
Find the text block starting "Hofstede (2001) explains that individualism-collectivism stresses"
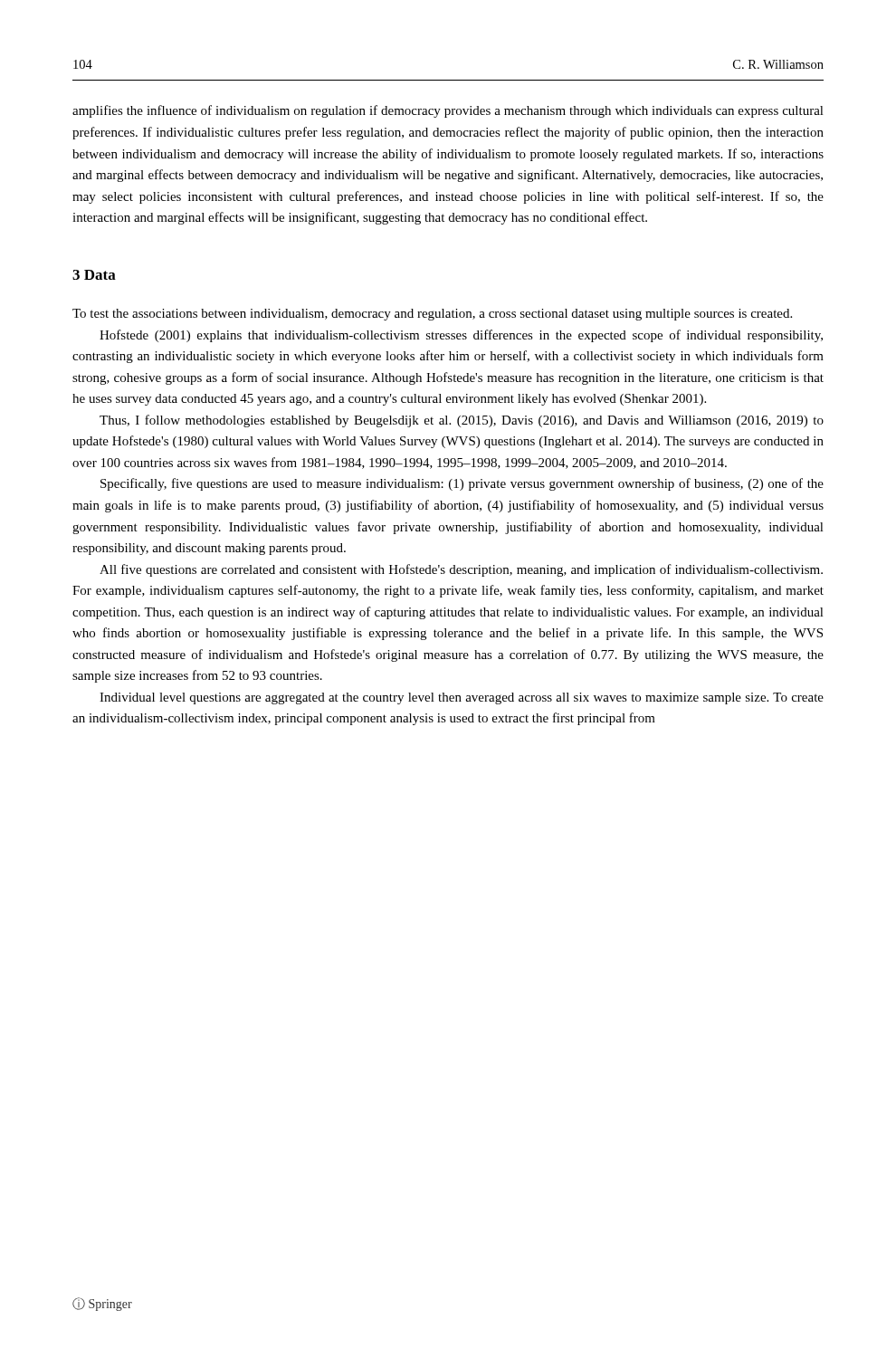click(x=448, y=367)
